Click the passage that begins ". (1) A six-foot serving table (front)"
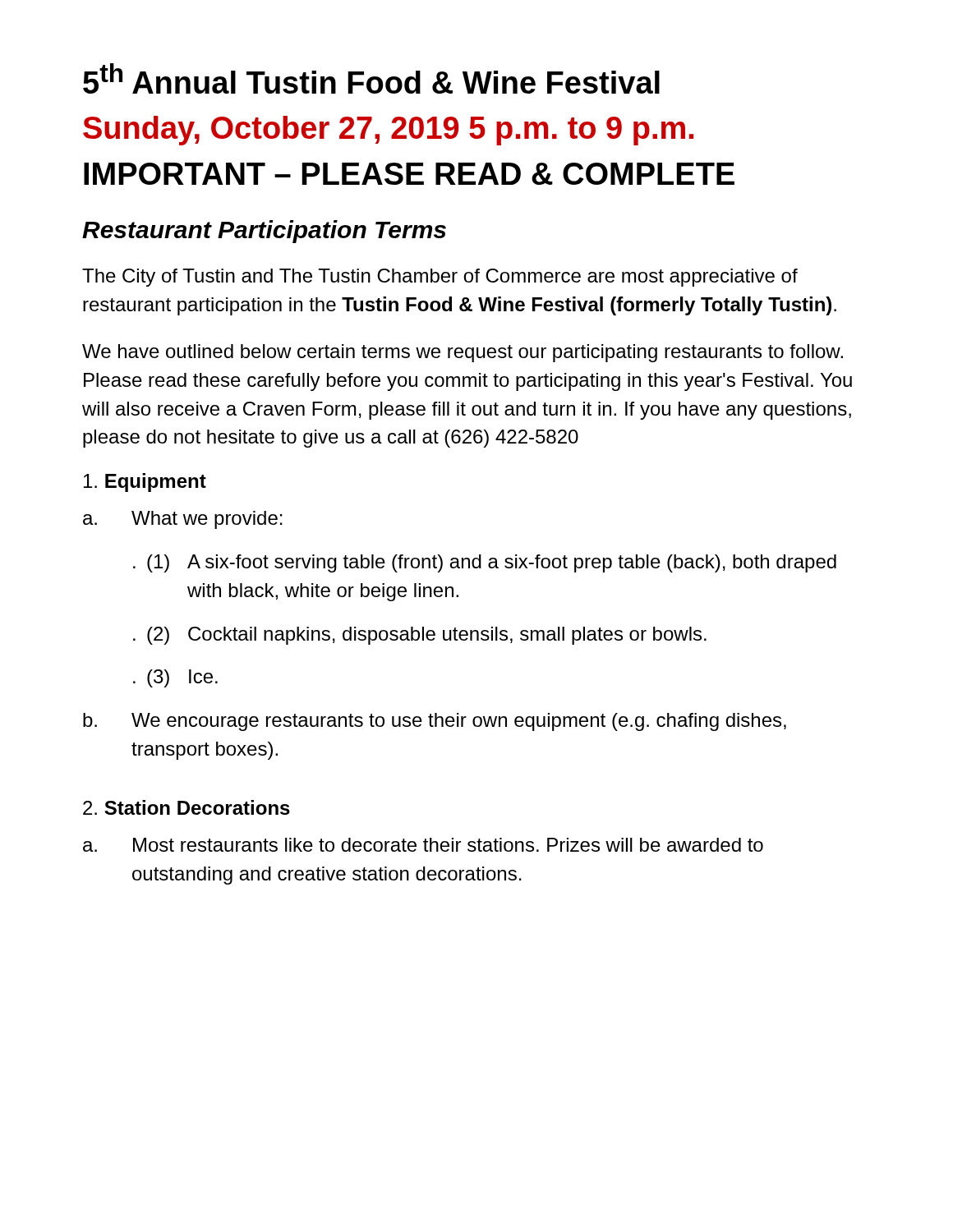 476,576
